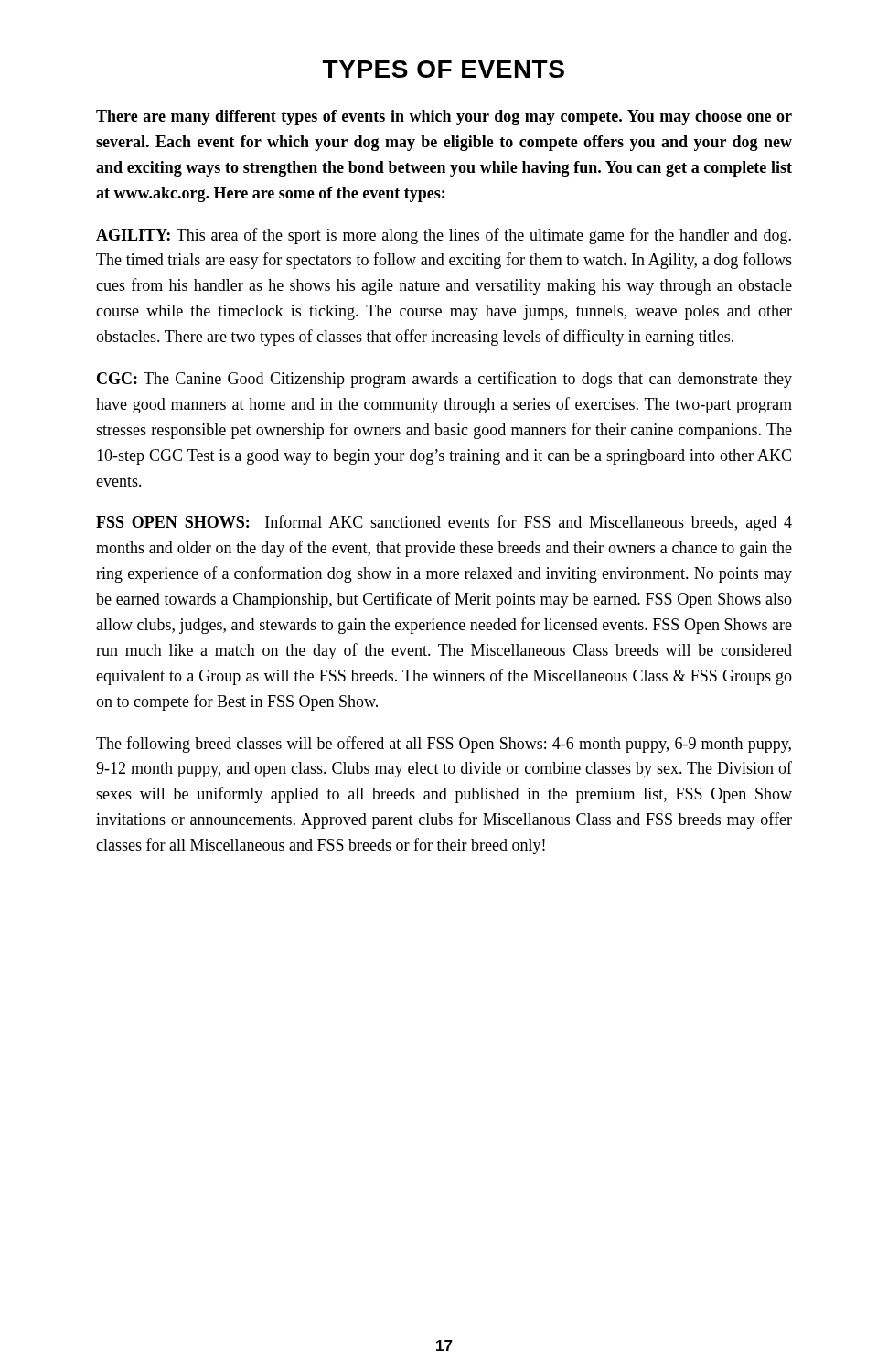This screenshot has width=888, height=1372.
Task: Find the text block with the text "AGILITY: This area of the sport"
Action: pos(444,286)
